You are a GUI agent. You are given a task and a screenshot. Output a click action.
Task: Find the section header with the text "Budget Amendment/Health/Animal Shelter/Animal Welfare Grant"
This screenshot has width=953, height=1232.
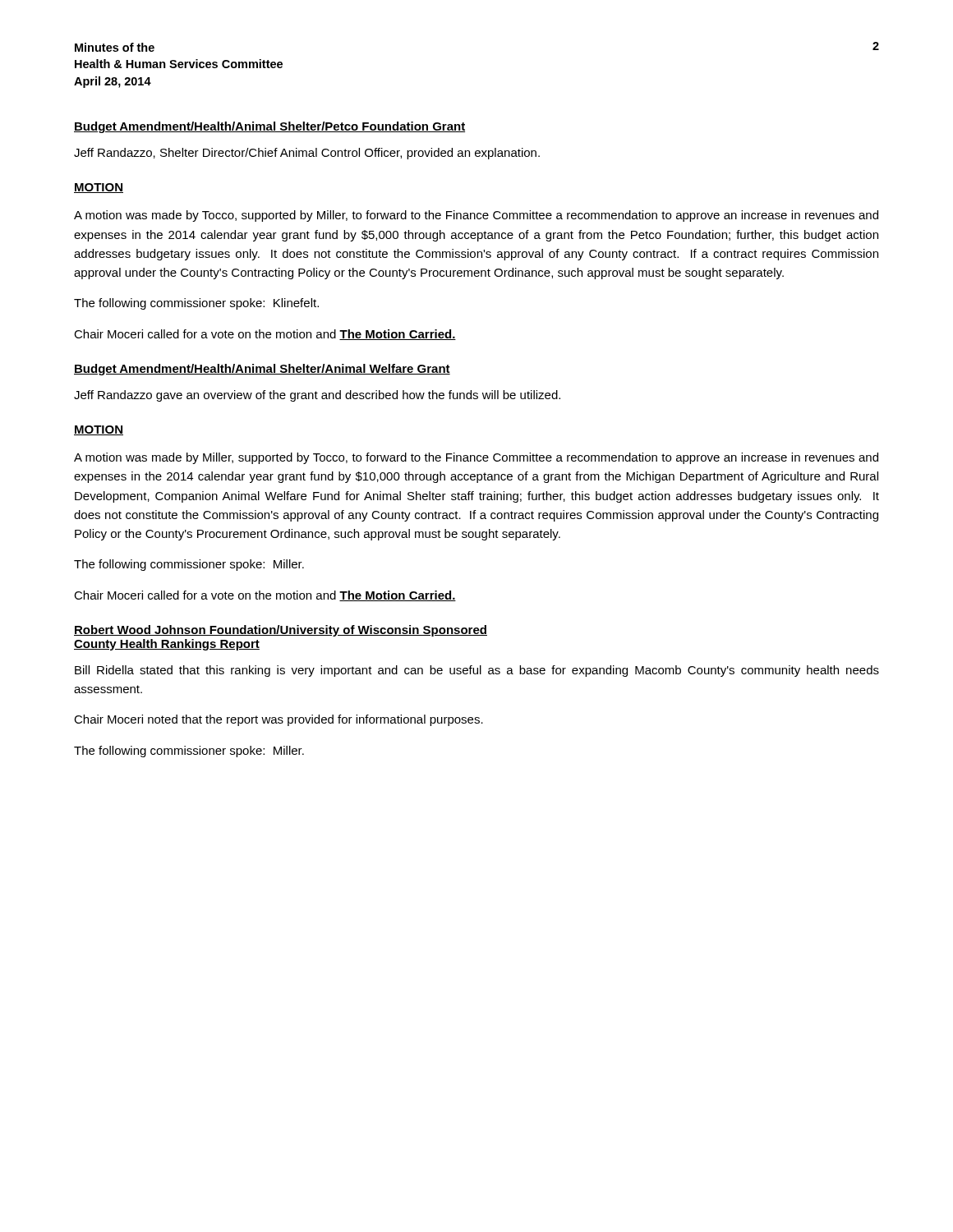click(262, 368)
